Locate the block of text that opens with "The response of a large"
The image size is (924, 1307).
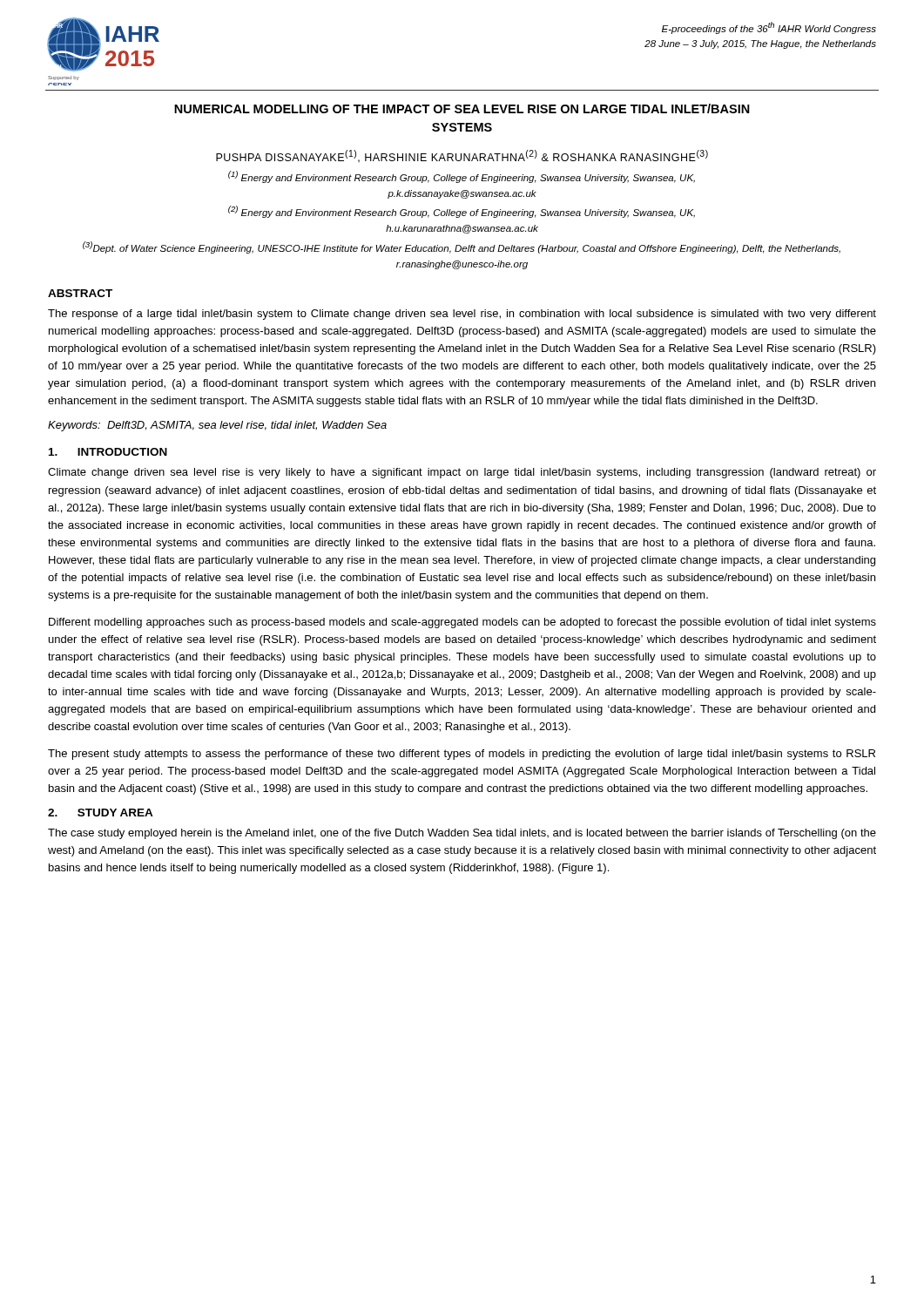coord(462,357)
